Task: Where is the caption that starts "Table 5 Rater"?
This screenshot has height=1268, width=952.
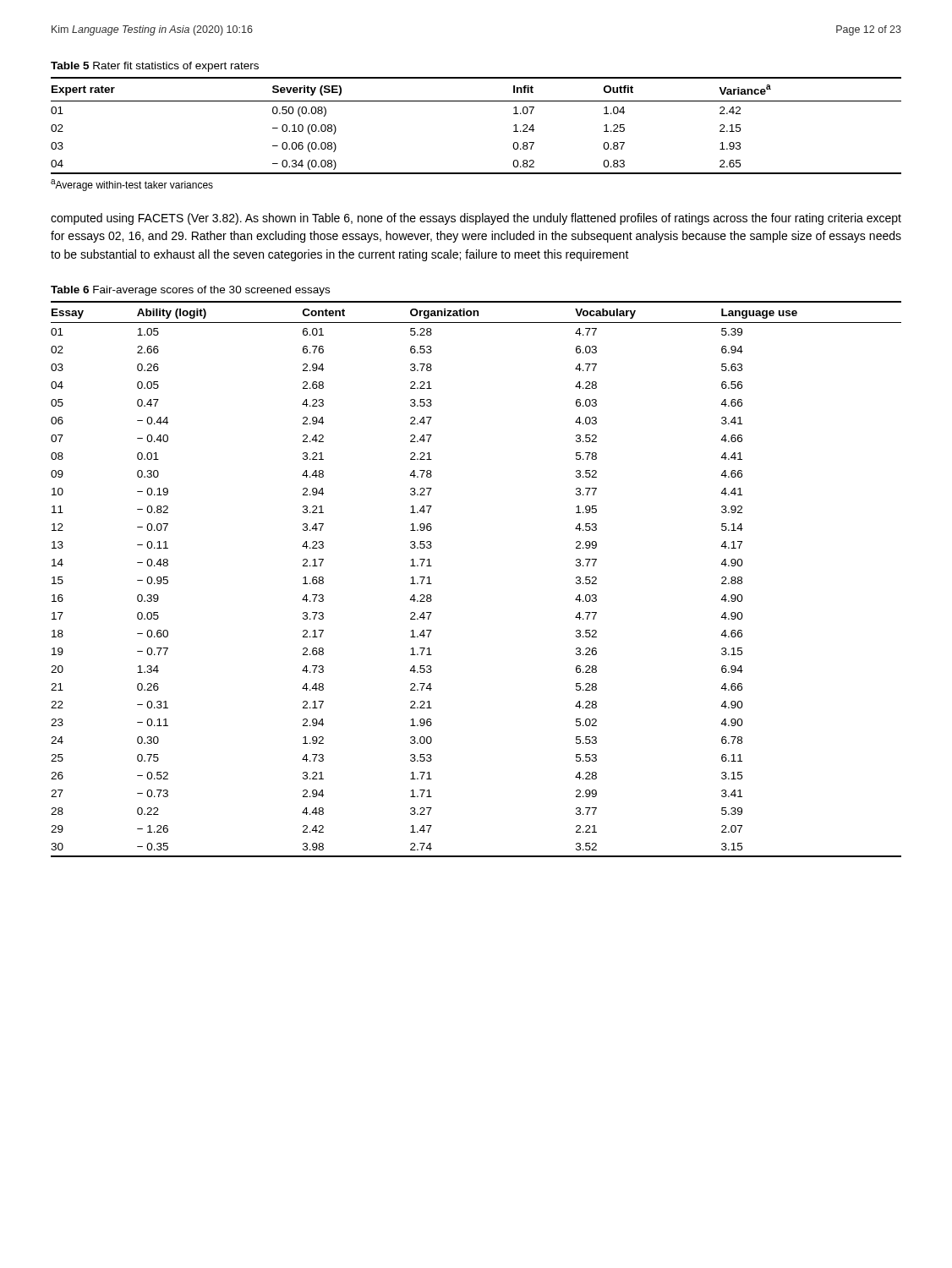Action: 155,66
